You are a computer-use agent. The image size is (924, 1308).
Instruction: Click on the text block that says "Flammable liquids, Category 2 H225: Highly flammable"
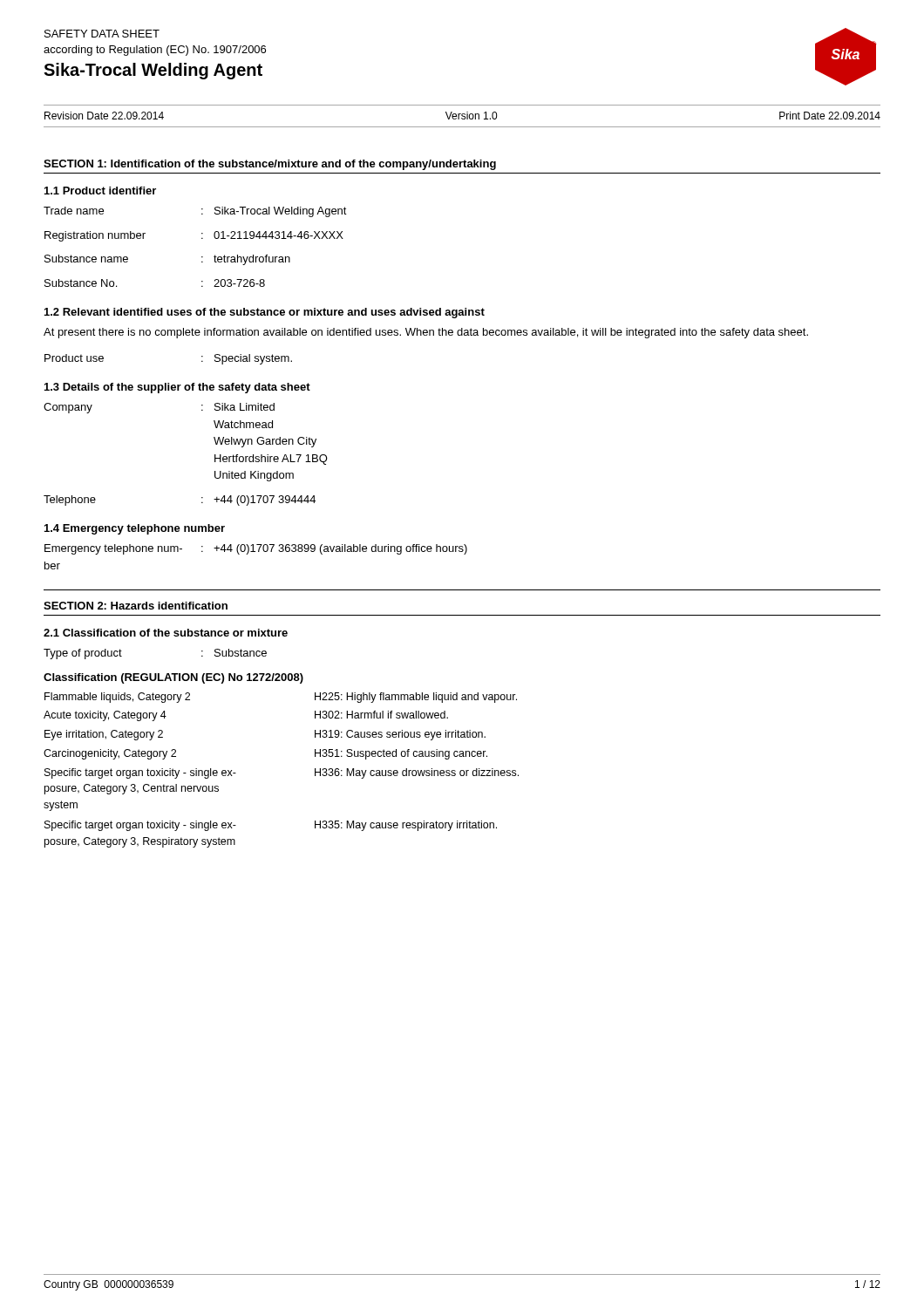pos(462,769)
